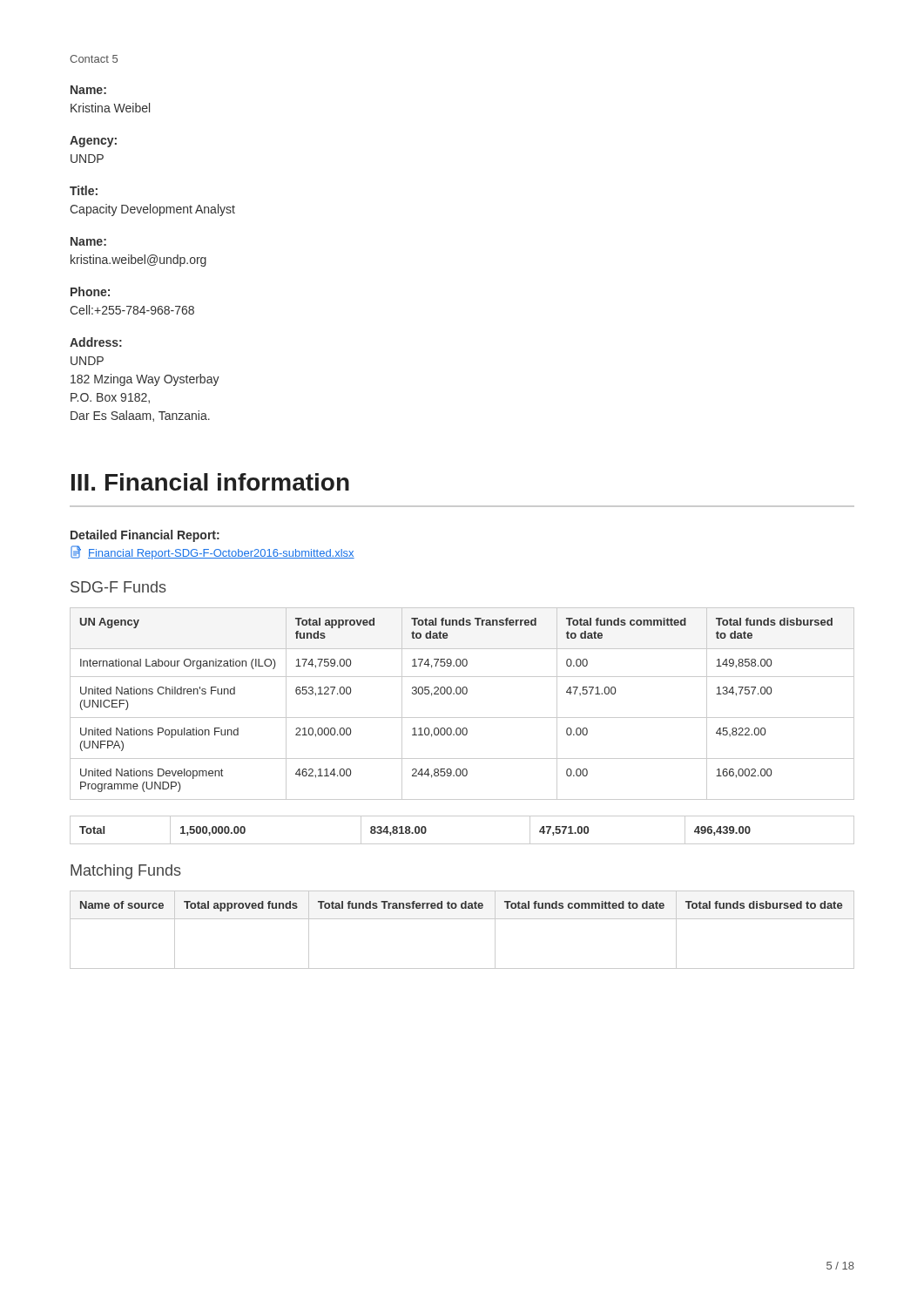Click the passage that begins "Address: UNDP182 Mzinga Way OysterbayP.O. Box"
Screen dimensions: 1307x924
[x=96, y=342]
